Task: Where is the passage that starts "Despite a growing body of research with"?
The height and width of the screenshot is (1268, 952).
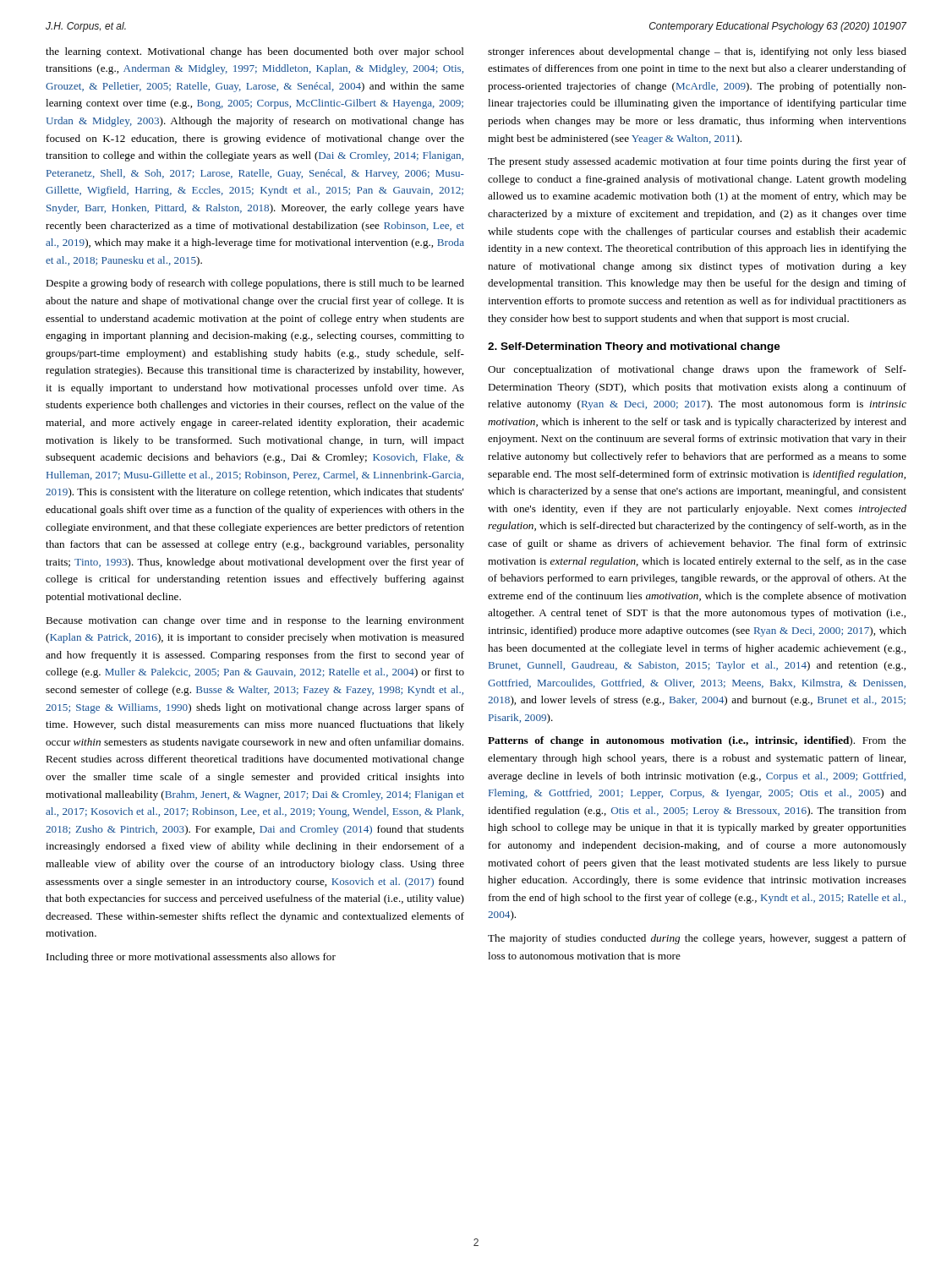Action: (x=255, y=440)
